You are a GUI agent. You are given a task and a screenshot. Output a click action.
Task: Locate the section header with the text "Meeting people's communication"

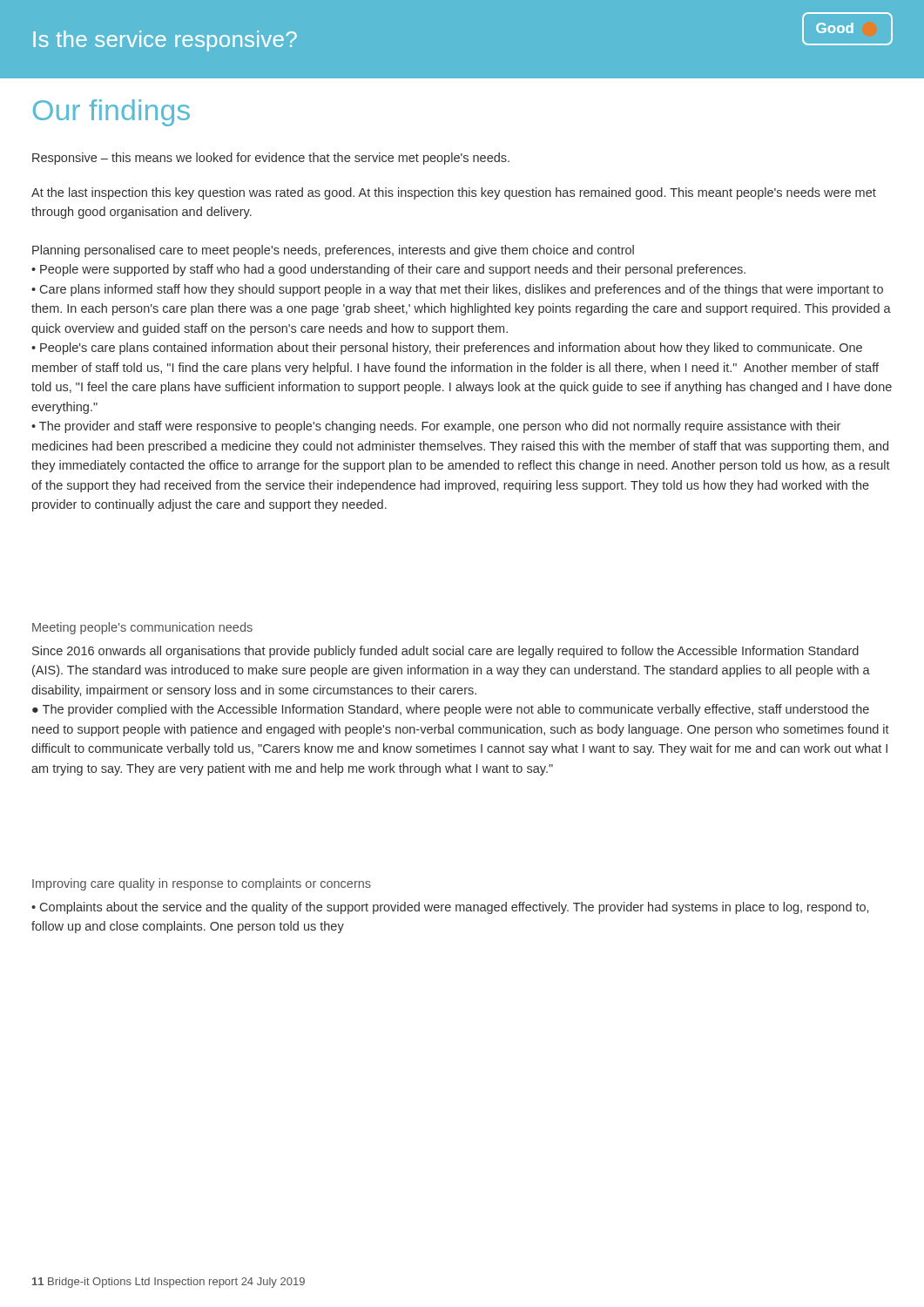click(142, 627)
